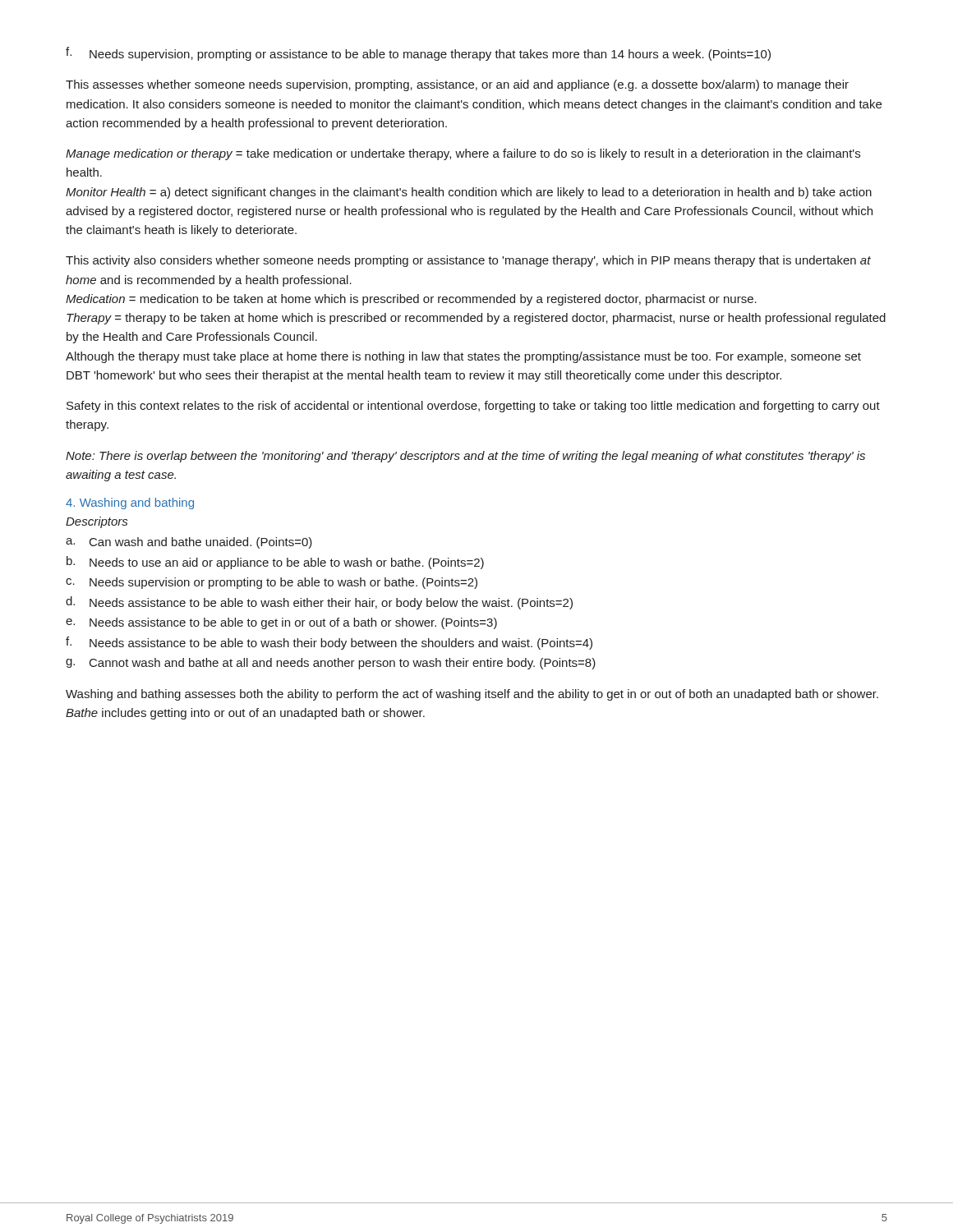
Task: Where is the passage that starts "d. Needs assistance to"?
Action: click(476, 603)
